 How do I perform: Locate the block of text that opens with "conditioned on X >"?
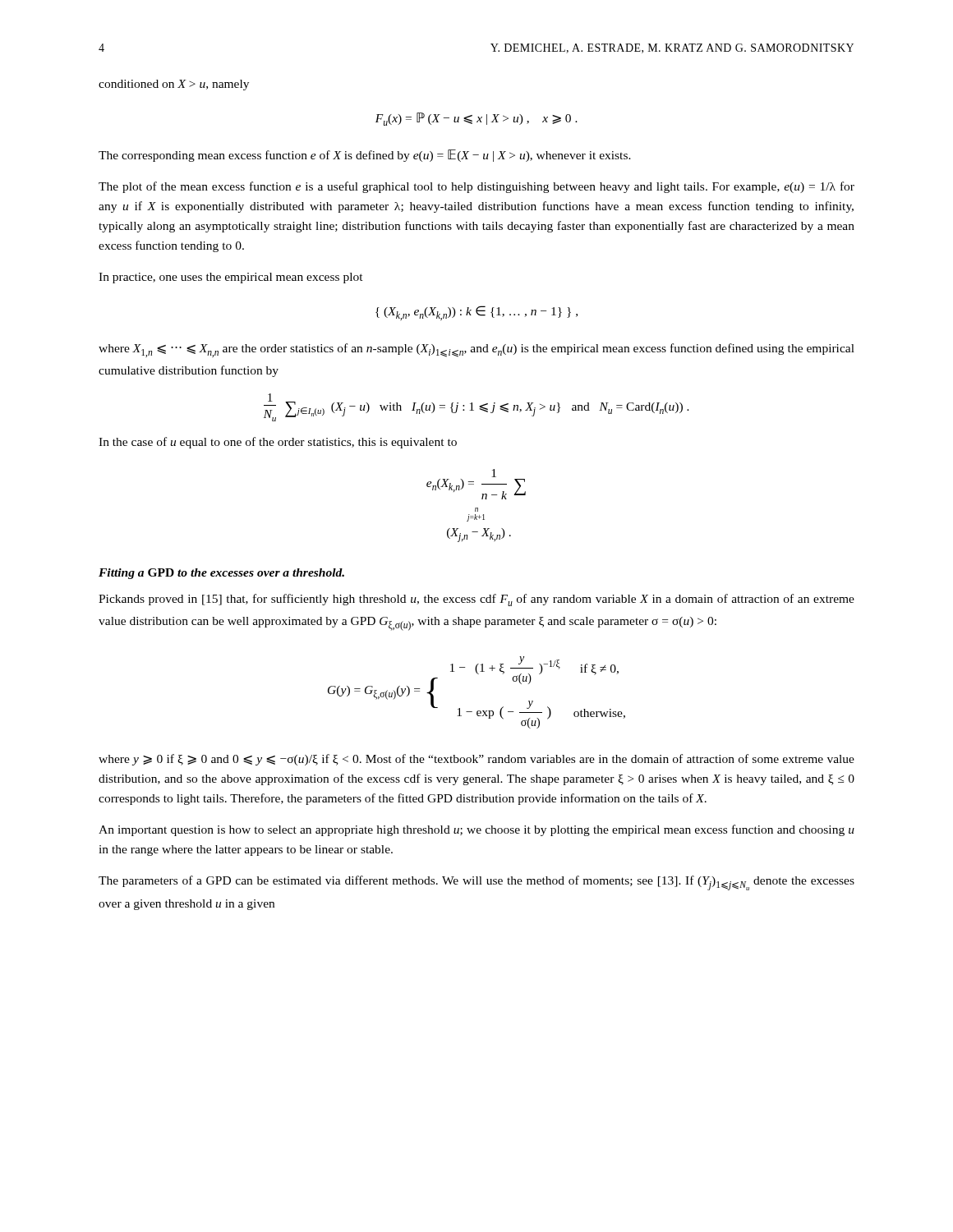(x=174, y=85)
